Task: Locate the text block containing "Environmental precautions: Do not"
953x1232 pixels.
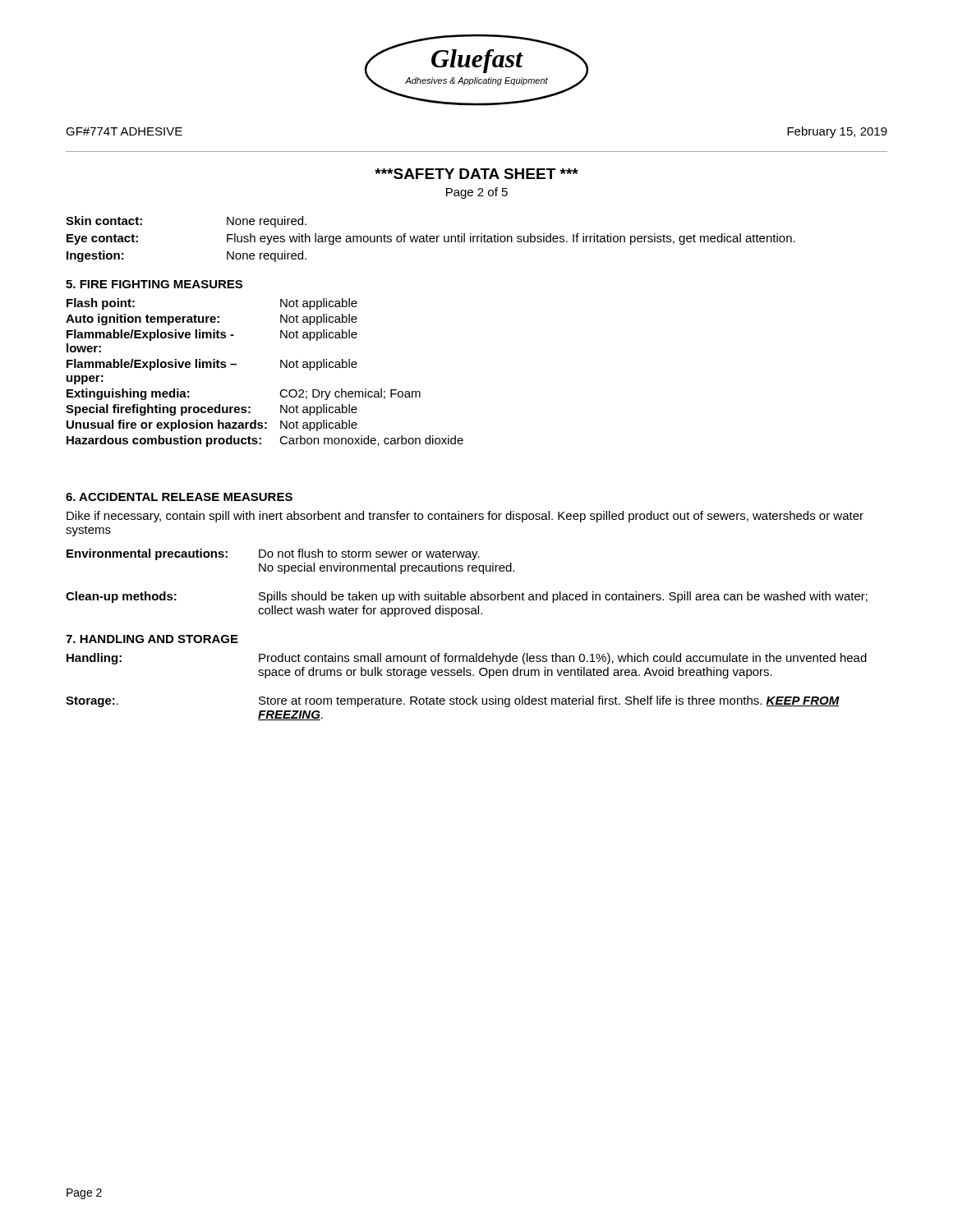Action: (x=476, y=582)
